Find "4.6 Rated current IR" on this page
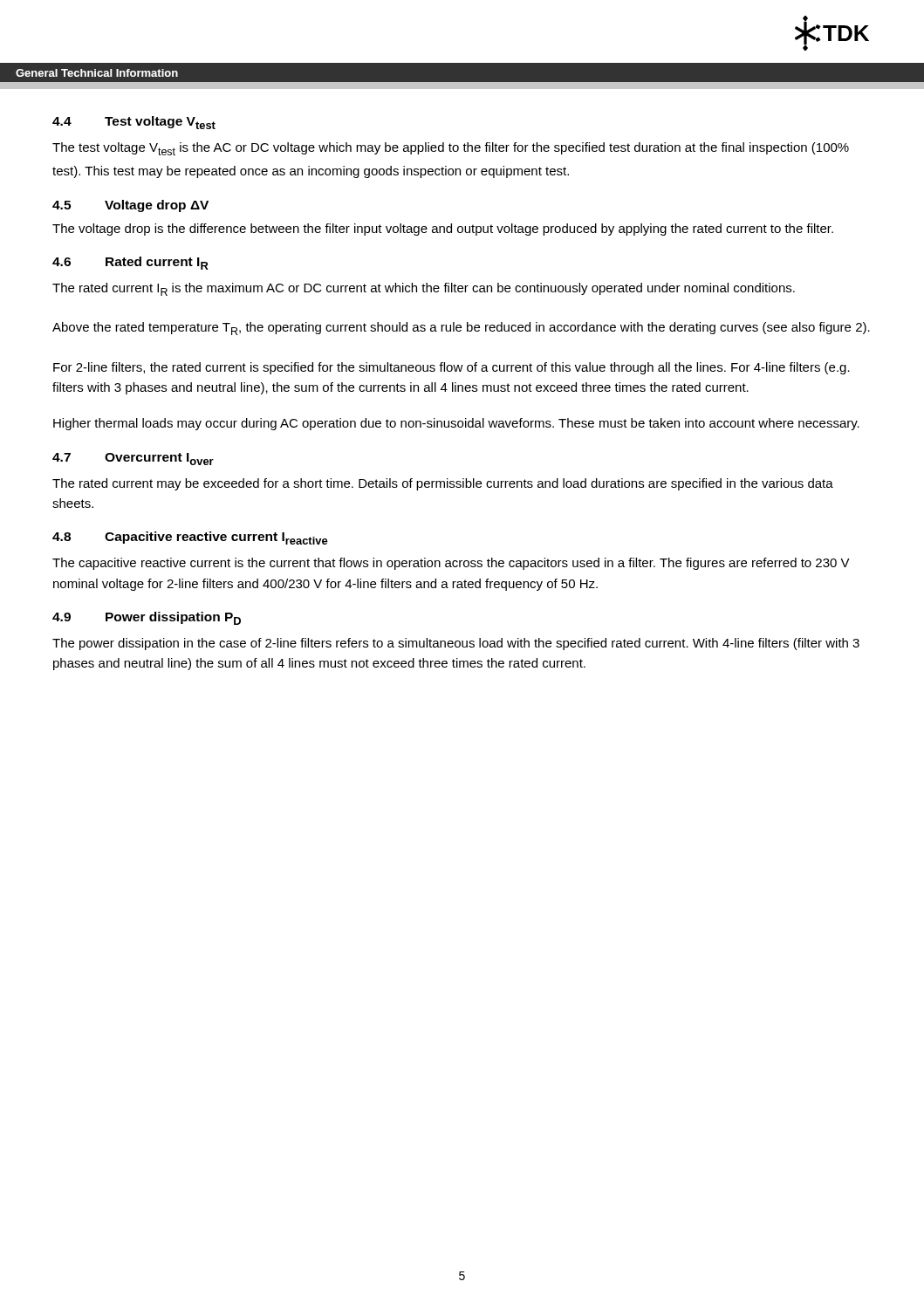Viewport: 924px width, 1309px height. click(130, 263)
